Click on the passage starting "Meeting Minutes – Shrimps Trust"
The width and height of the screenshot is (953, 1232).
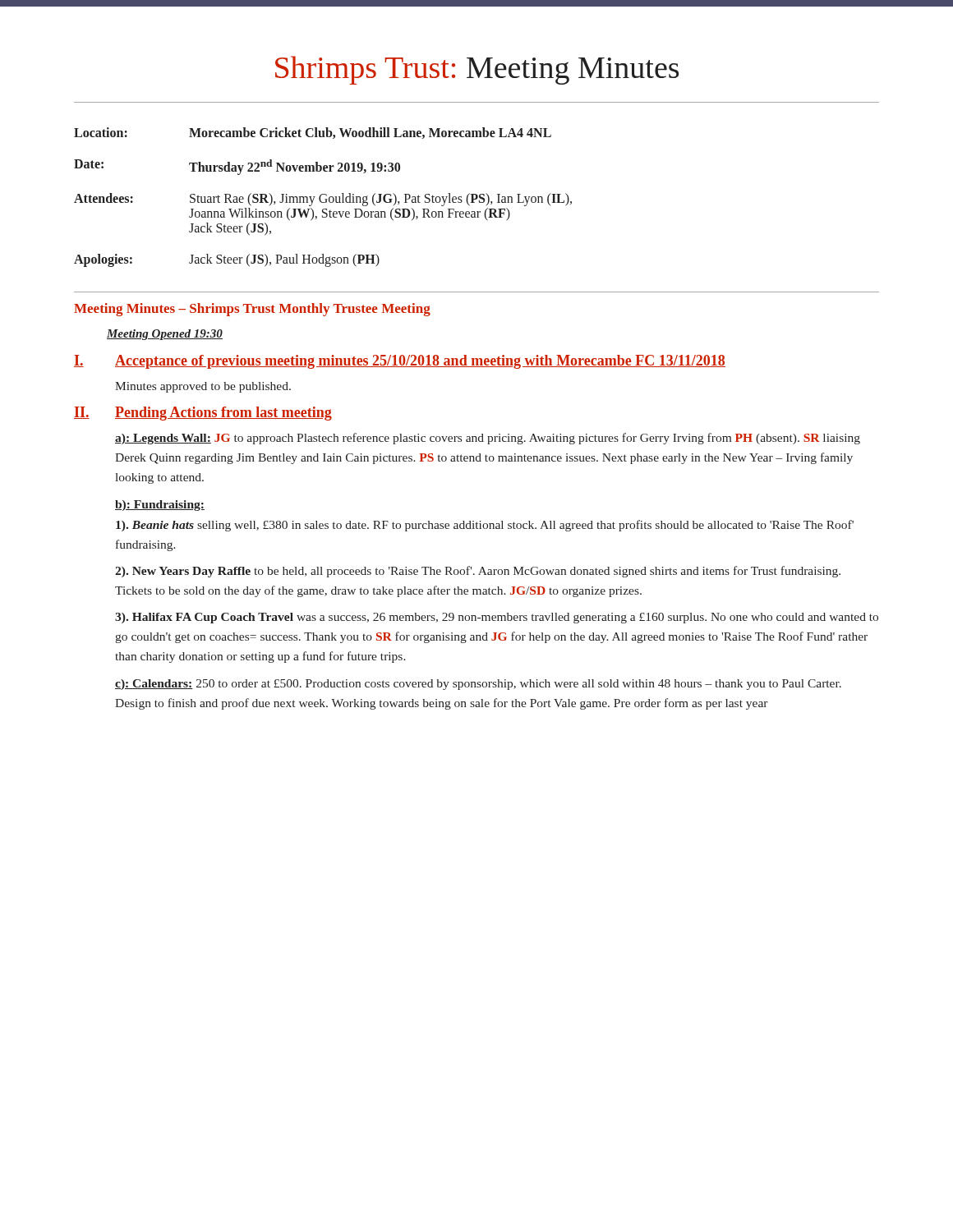(x=252, y=310)
